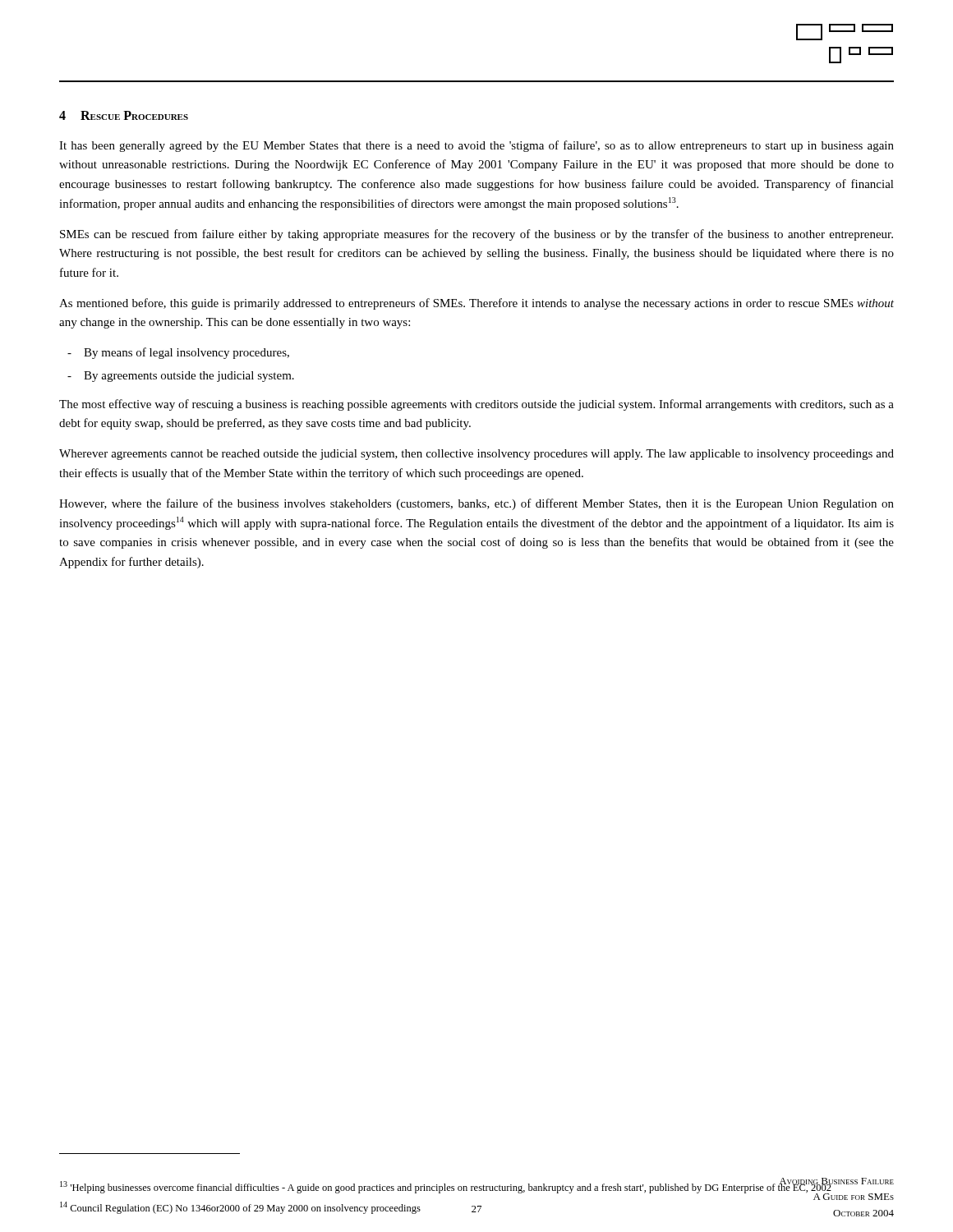This screenshot has height=1232, width=953.
Task: Locate a logo
Action: (845, 47)
